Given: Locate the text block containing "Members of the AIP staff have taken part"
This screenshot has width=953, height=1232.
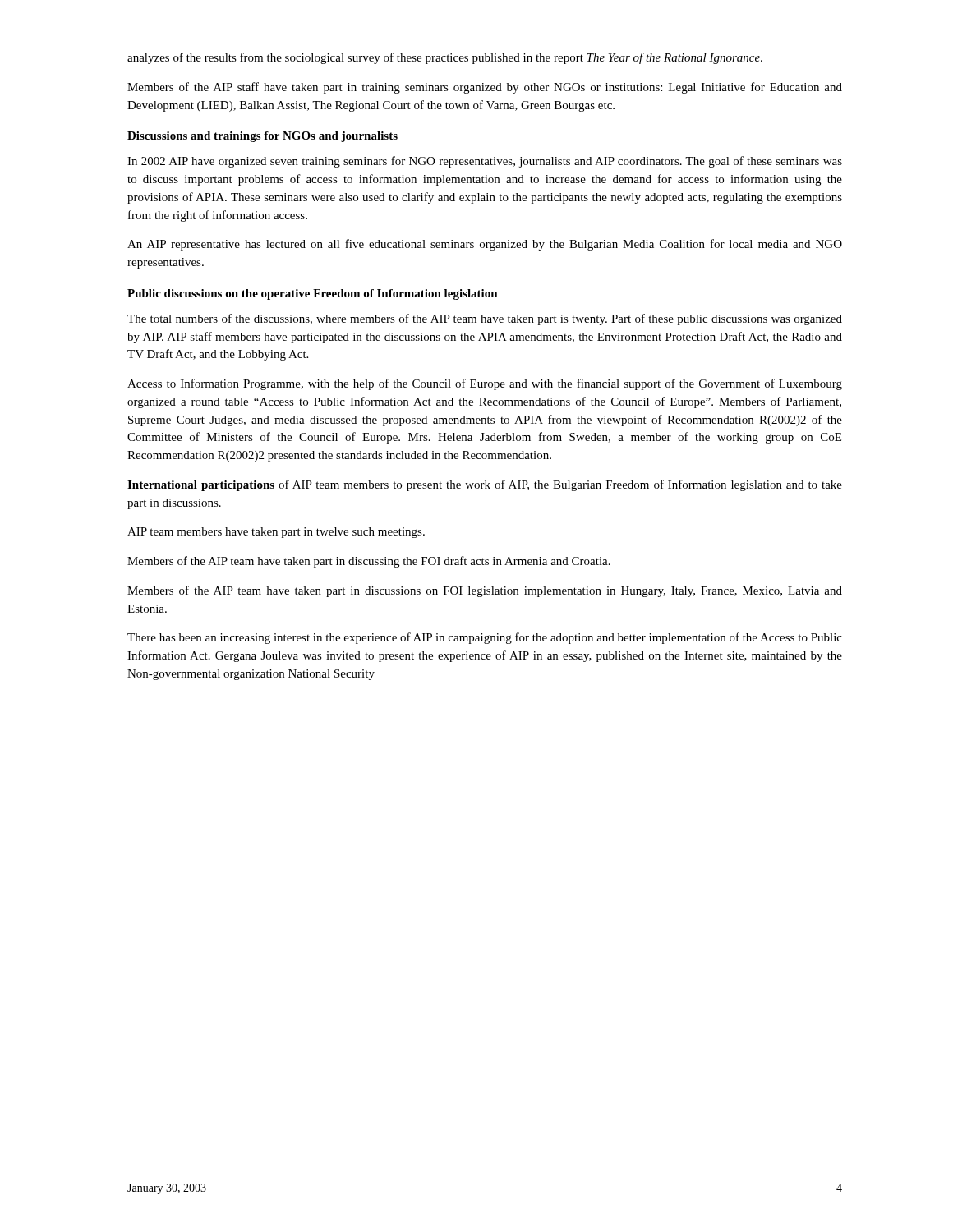Looking at the screenshot, I should click(x=485, y=96).
